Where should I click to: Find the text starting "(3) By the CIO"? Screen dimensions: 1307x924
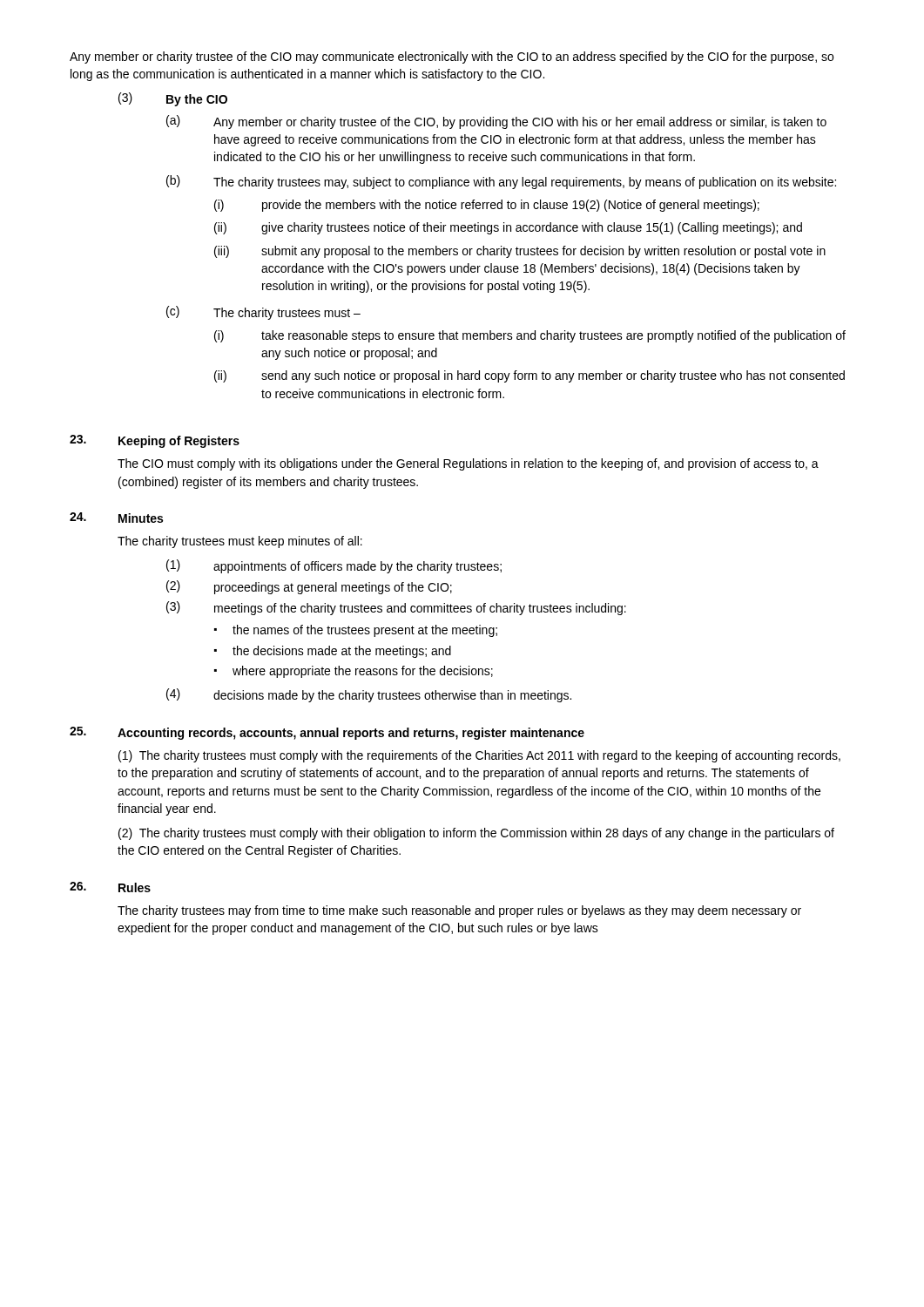click(173, 99)
